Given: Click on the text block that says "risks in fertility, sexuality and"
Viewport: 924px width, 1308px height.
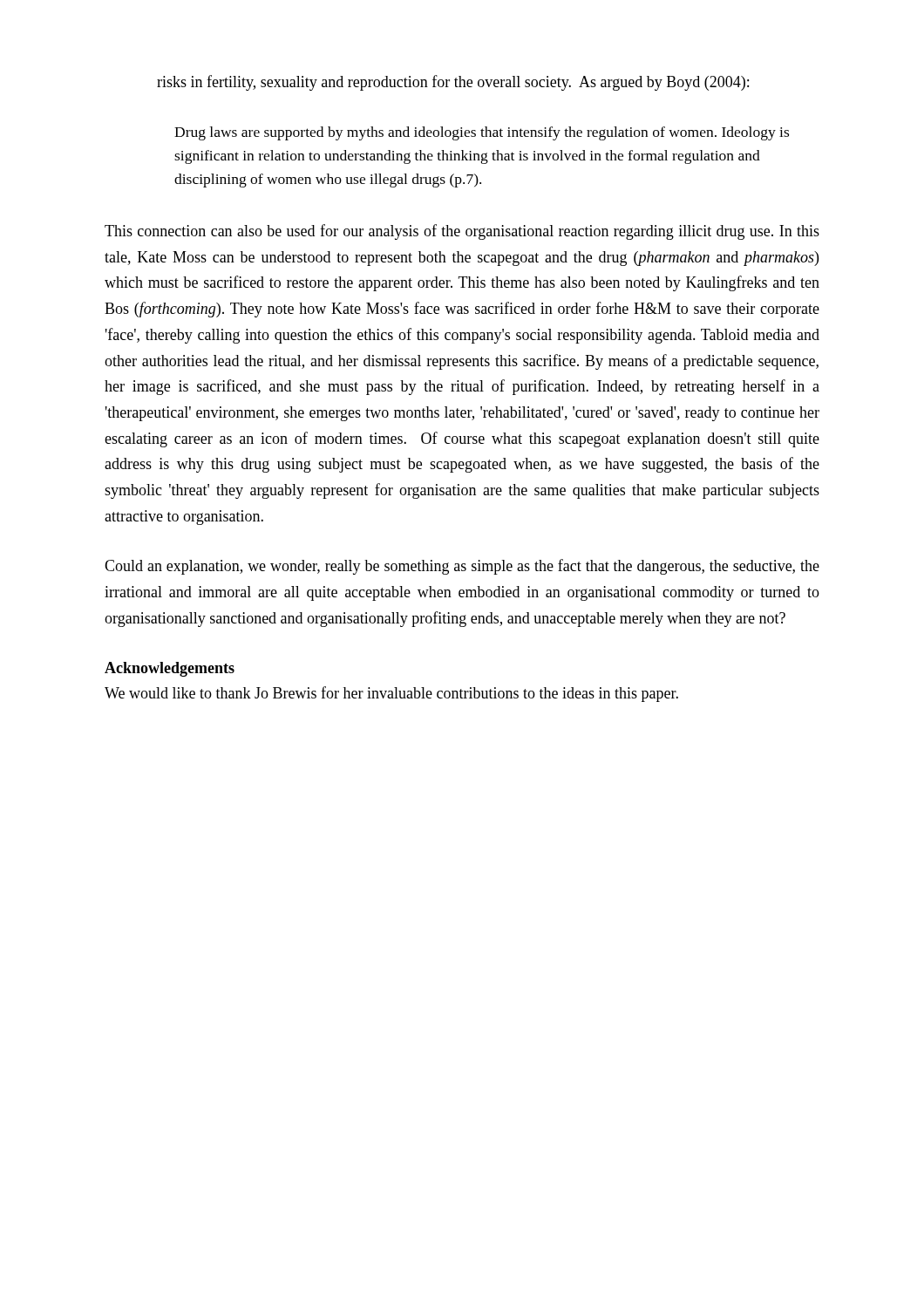Looking at the screenshot, I should click(454, 82).
